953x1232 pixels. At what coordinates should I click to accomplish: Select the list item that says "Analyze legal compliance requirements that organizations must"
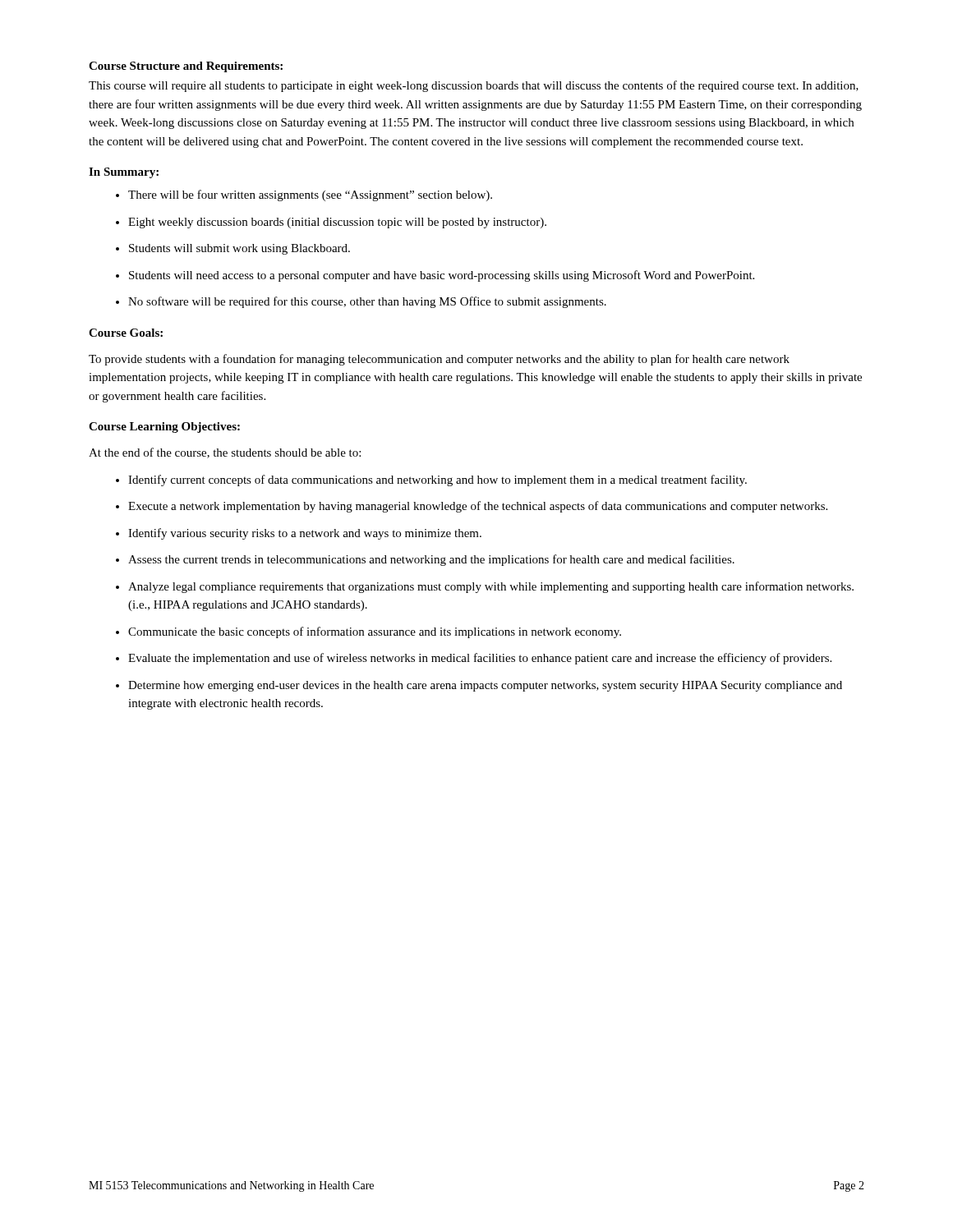click(491, 595)
